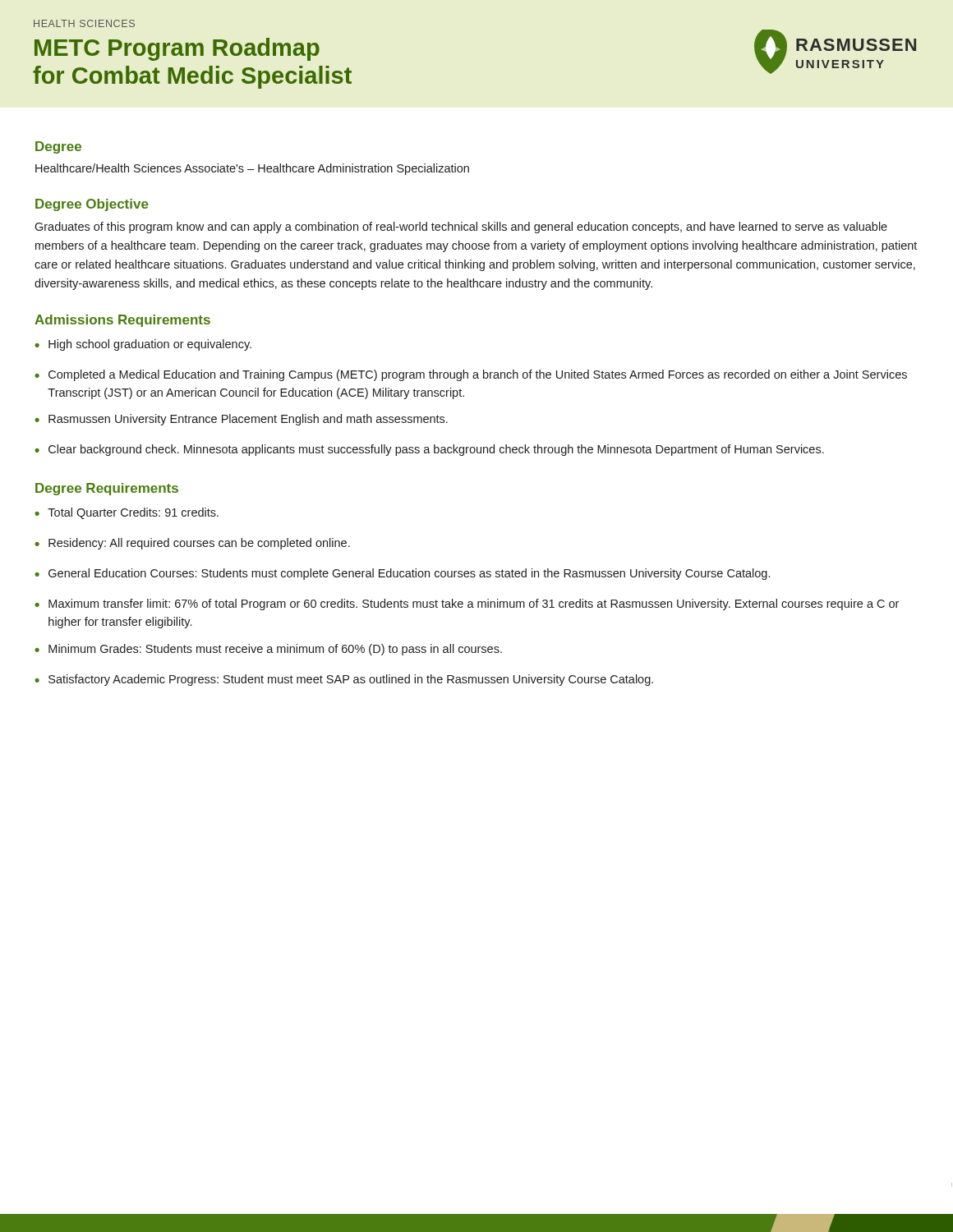Locate the block of text that opens with "• Residency: All"
The width and height of the screenshot is (953, 1232).
pyautogui.click(x=193, y=545)
